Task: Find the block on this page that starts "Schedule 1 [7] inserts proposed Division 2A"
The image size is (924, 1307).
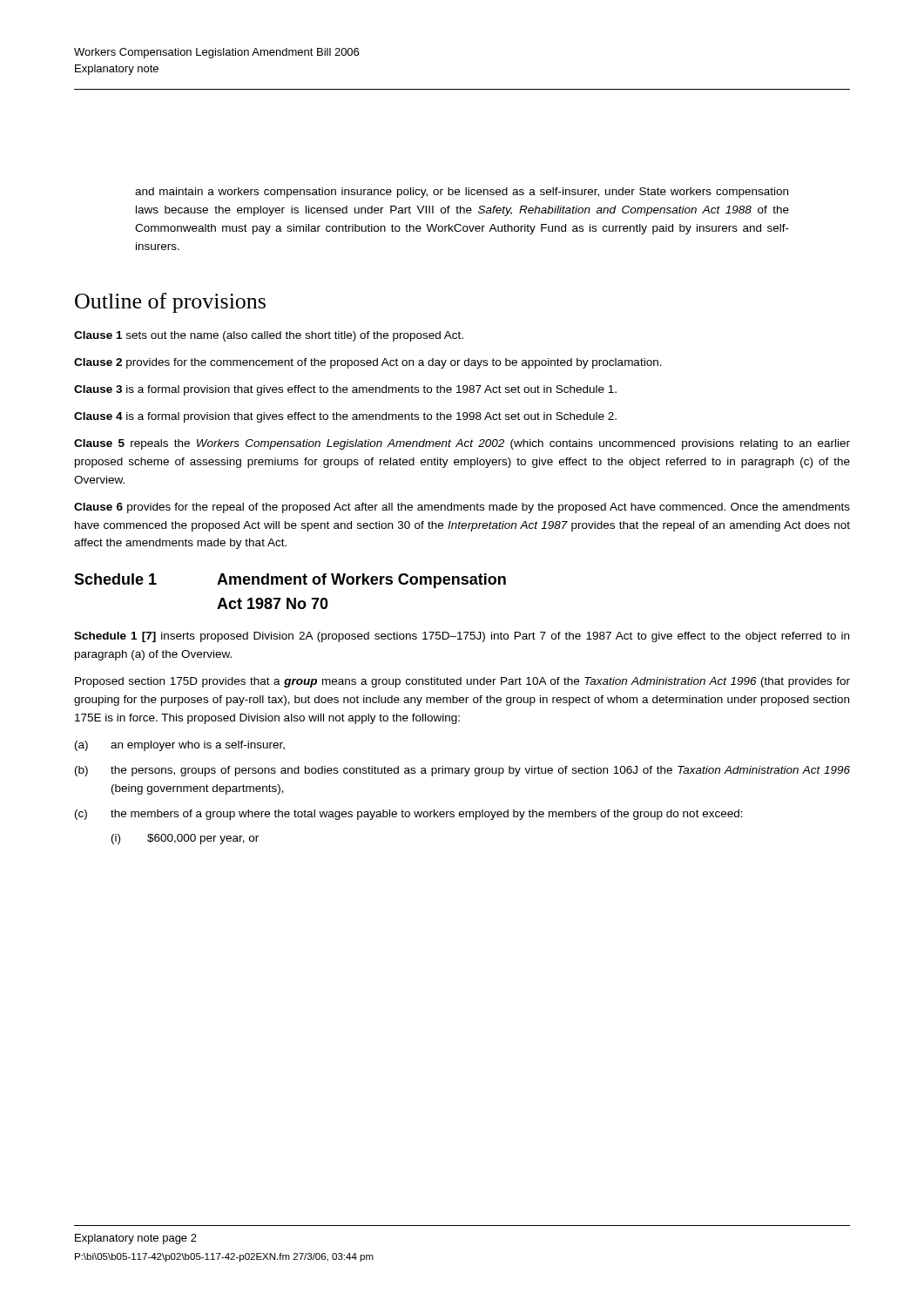Action: click(462, 645)
